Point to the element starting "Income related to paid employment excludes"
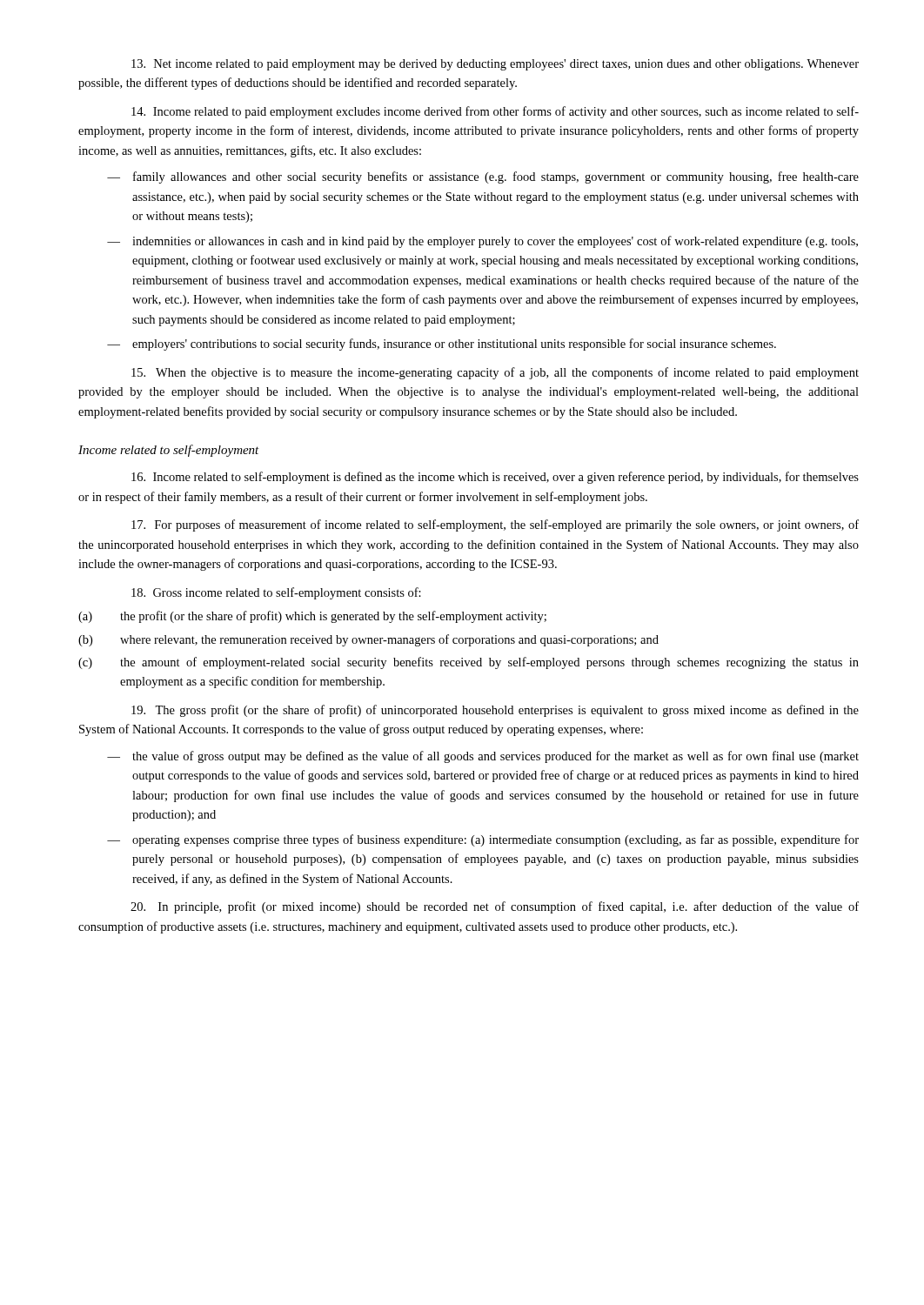The height and width of the screenshot is (1305, 924). [x=469, y=131]
